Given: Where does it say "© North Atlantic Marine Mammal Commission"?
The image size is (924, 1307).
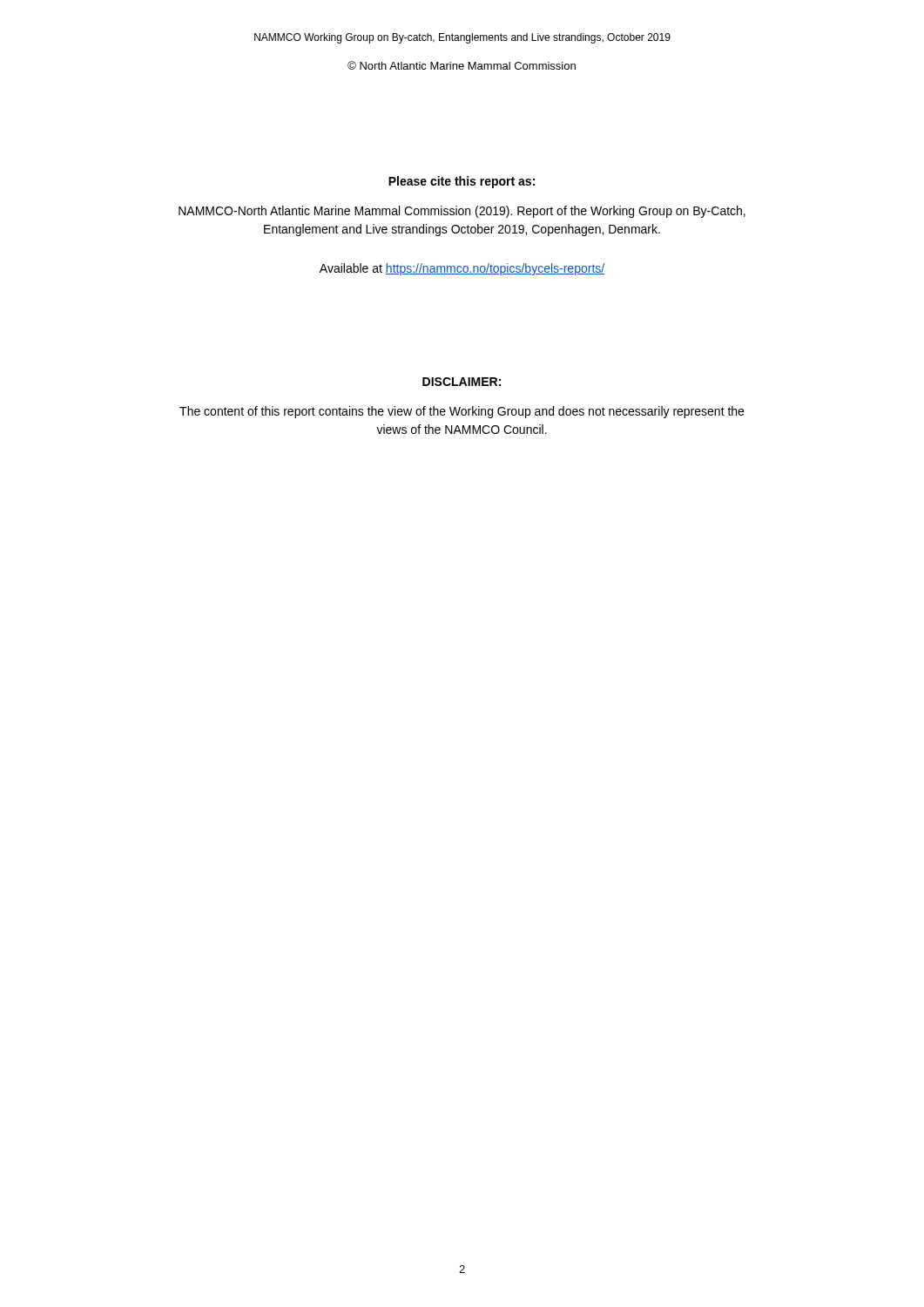Looking at the screenshot, I should coord(462,66).
